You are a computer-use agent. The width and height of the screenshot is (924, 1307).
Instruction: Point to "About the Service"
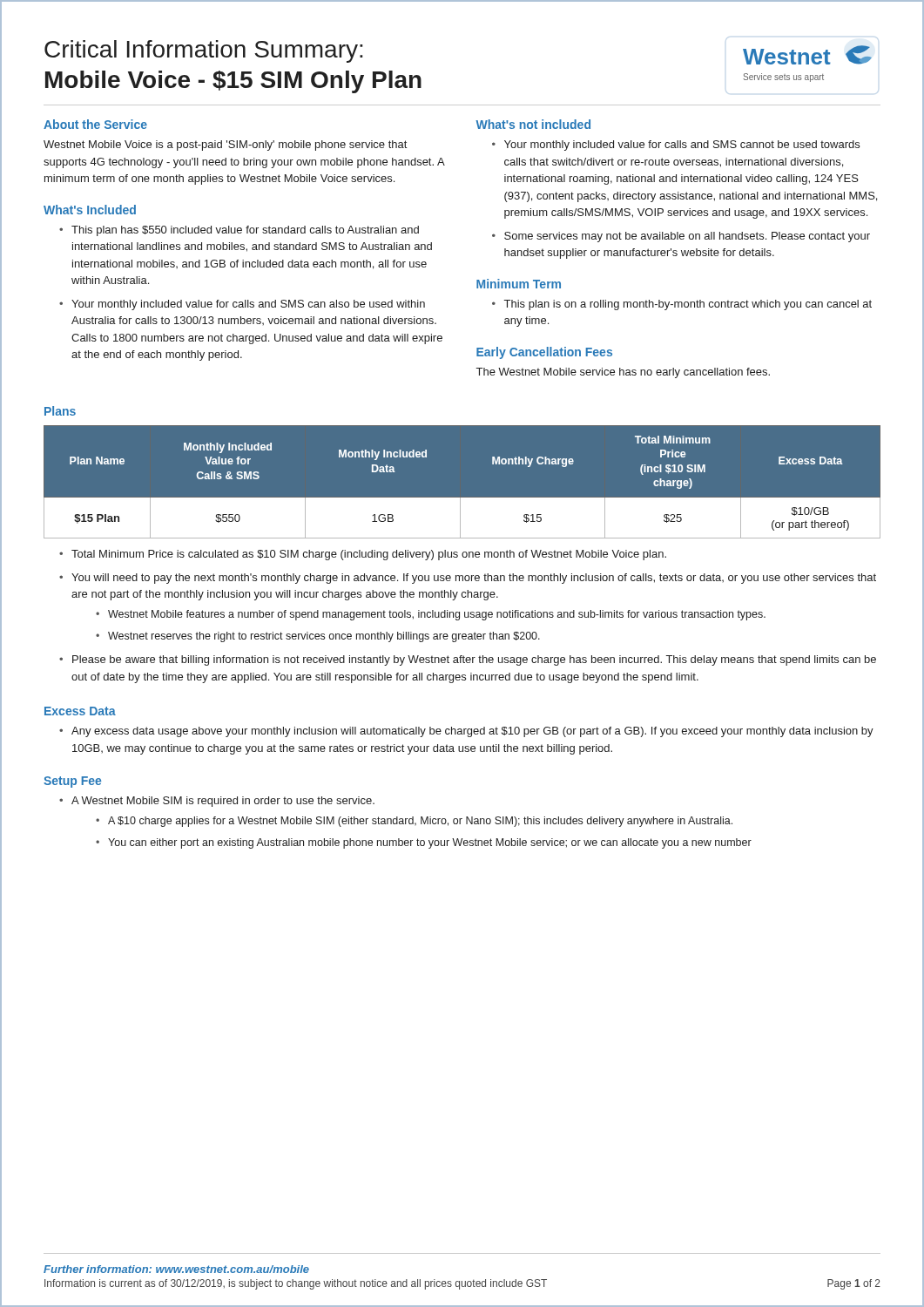[x=95, y=125]
